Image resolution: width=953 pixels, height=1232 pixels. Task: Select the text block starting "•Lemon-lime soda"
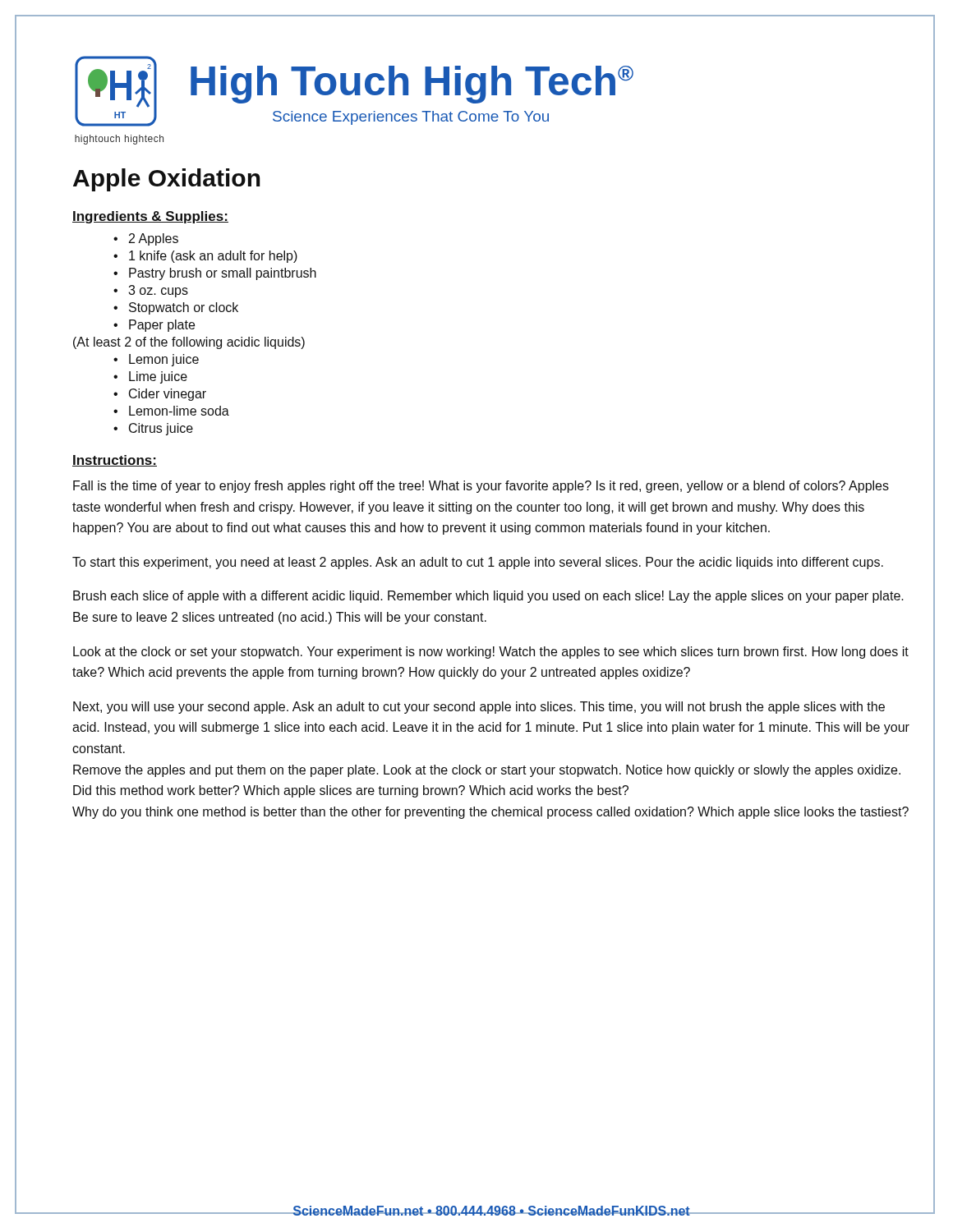pyautogui.click(x=171, y=411)
